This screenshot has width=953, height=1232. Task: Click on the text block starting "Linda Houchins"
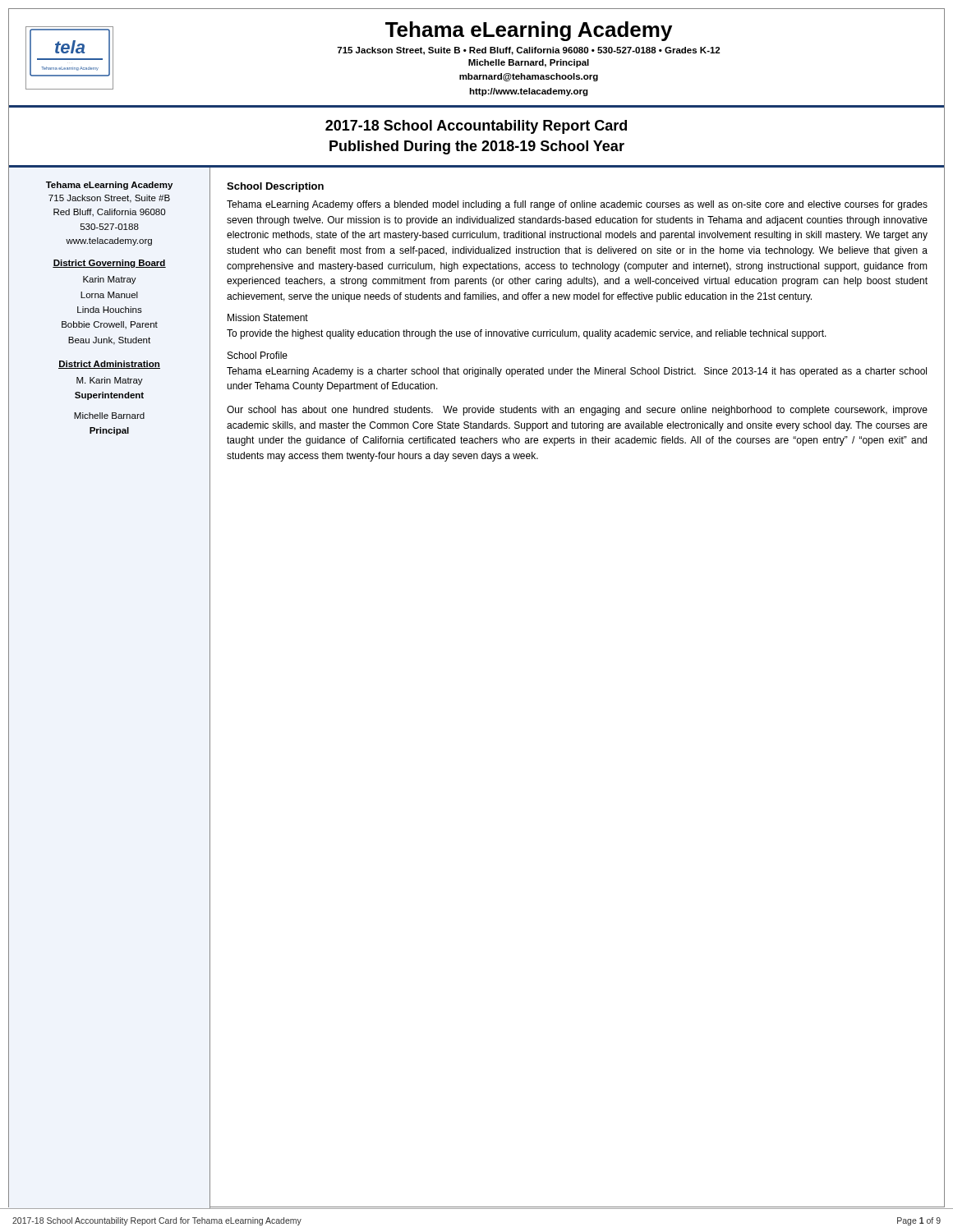click(x=109, y=310)
